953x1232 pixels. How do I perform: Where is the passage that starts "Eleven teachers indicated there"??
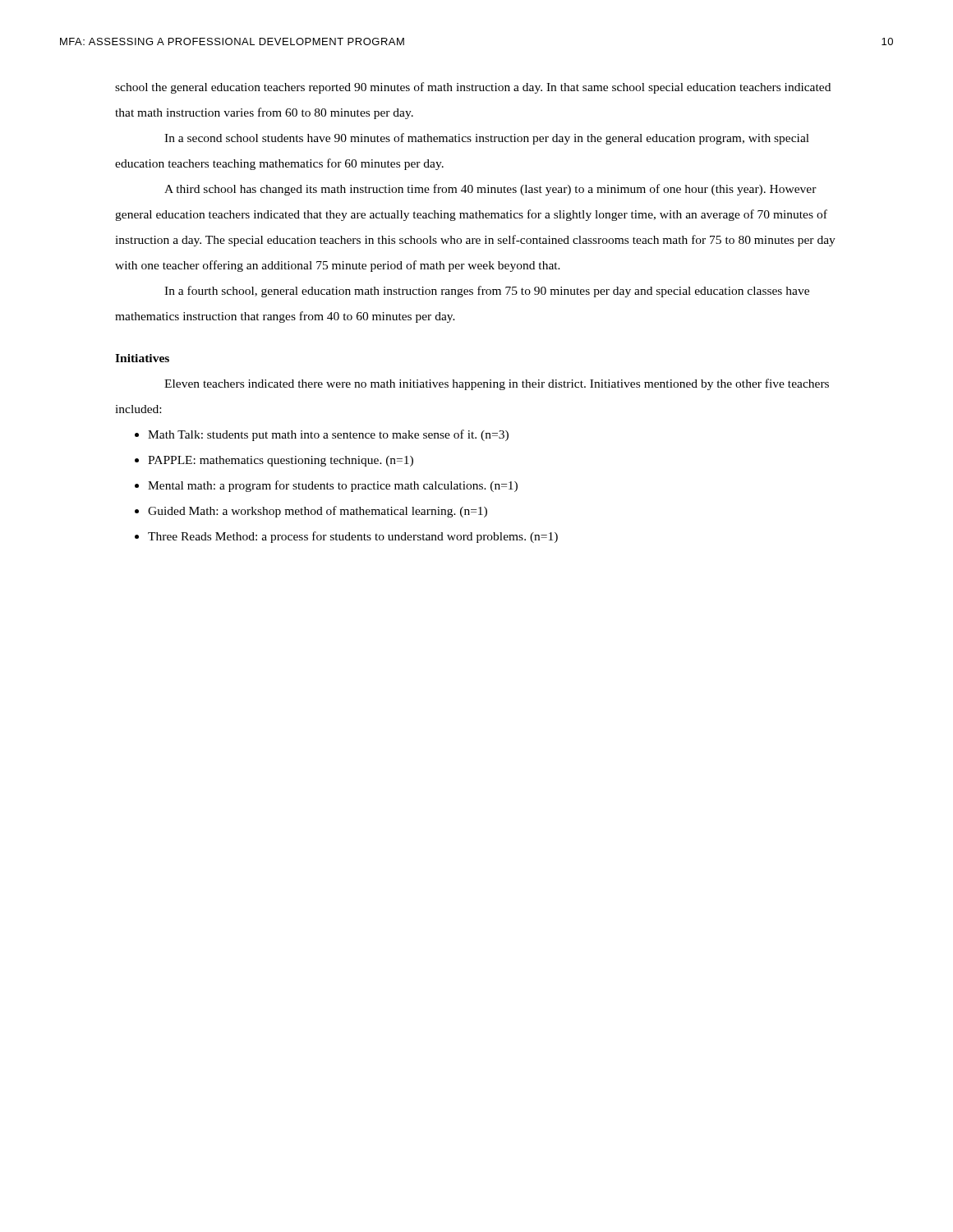coord(476,396)
